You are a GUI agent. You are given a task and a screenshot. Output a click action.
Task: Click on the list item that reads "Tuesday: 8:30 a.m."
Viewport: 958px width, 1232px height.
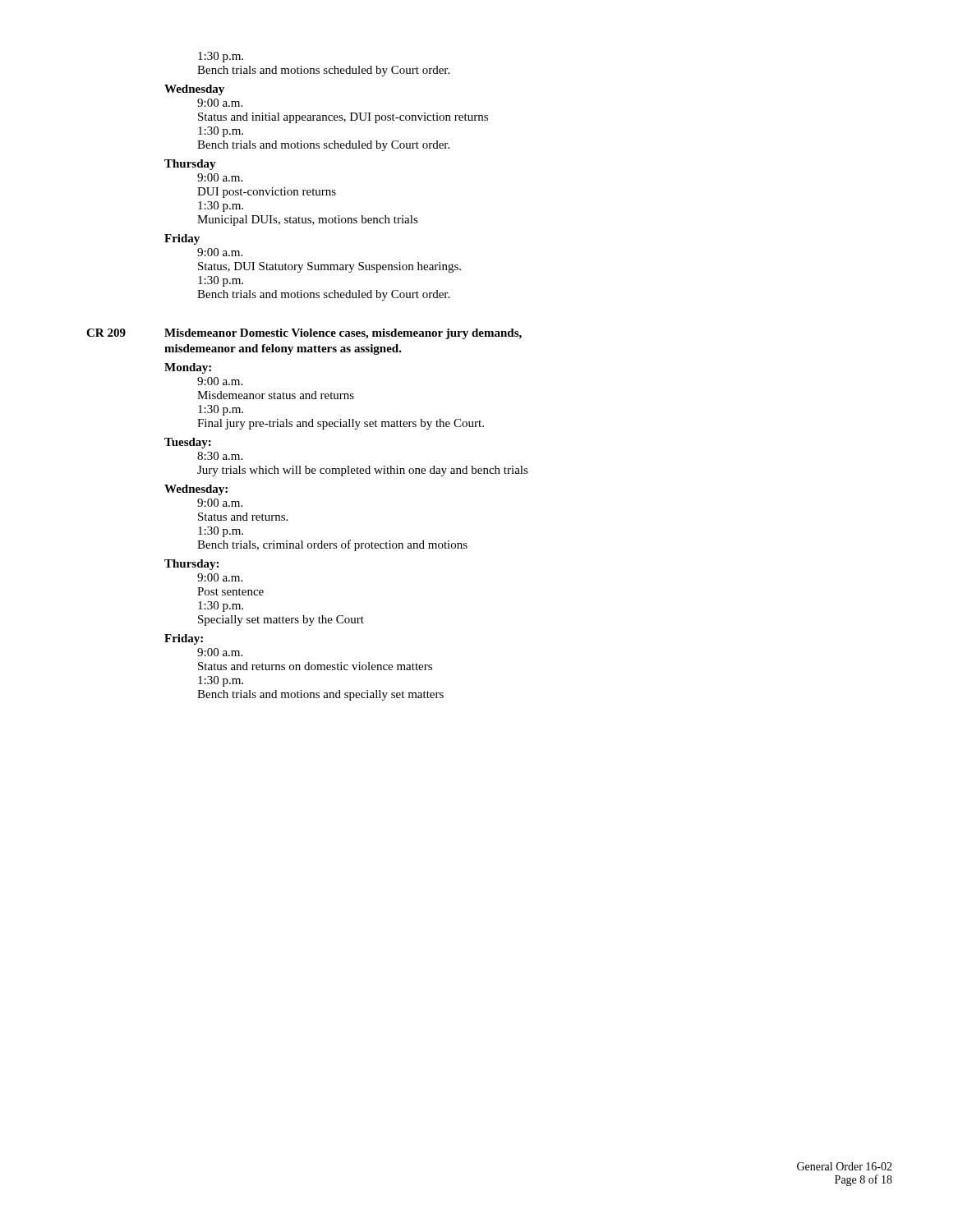(528, 456)
